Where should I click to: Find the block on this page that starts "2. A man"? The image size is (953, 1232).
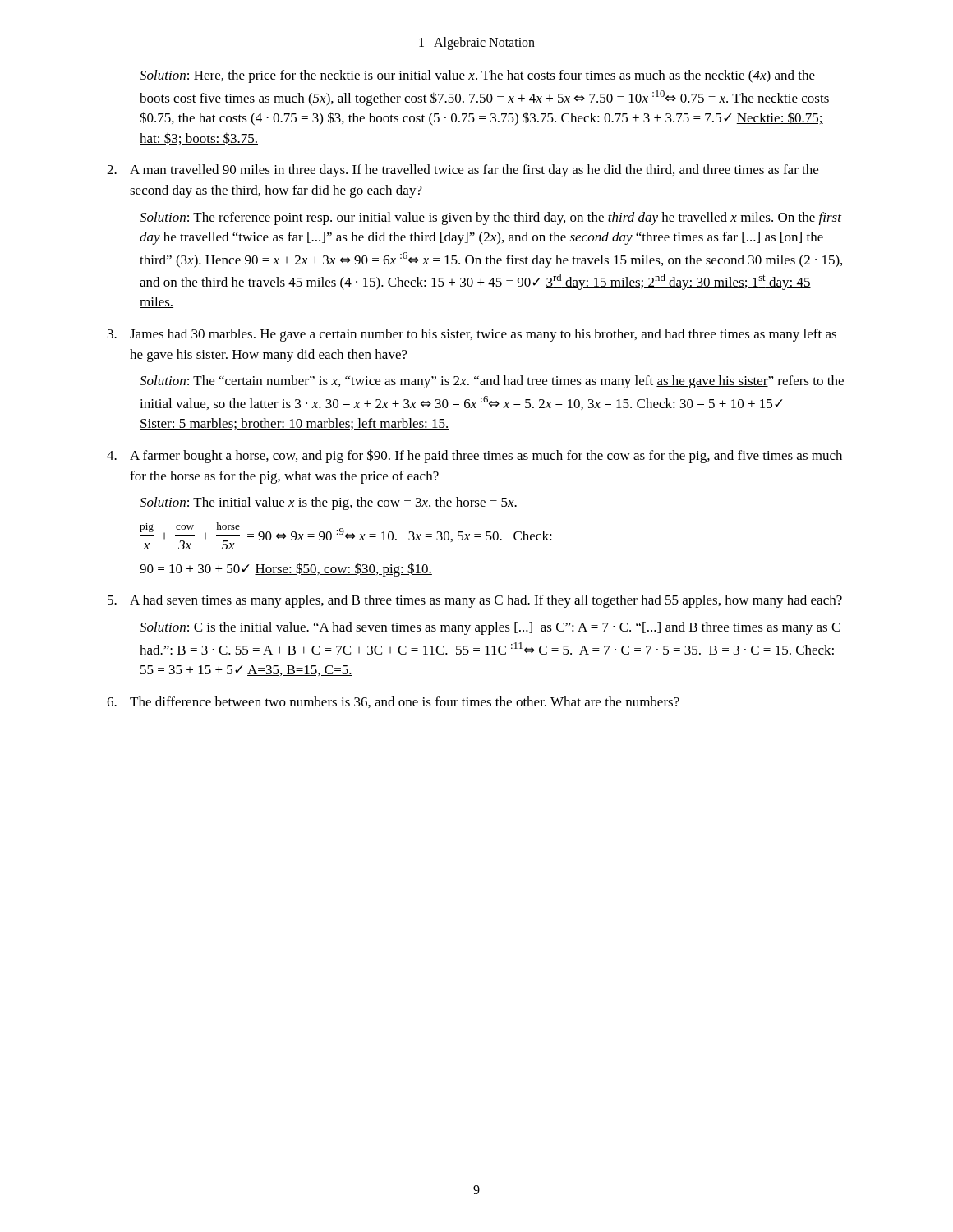point(476,181)
